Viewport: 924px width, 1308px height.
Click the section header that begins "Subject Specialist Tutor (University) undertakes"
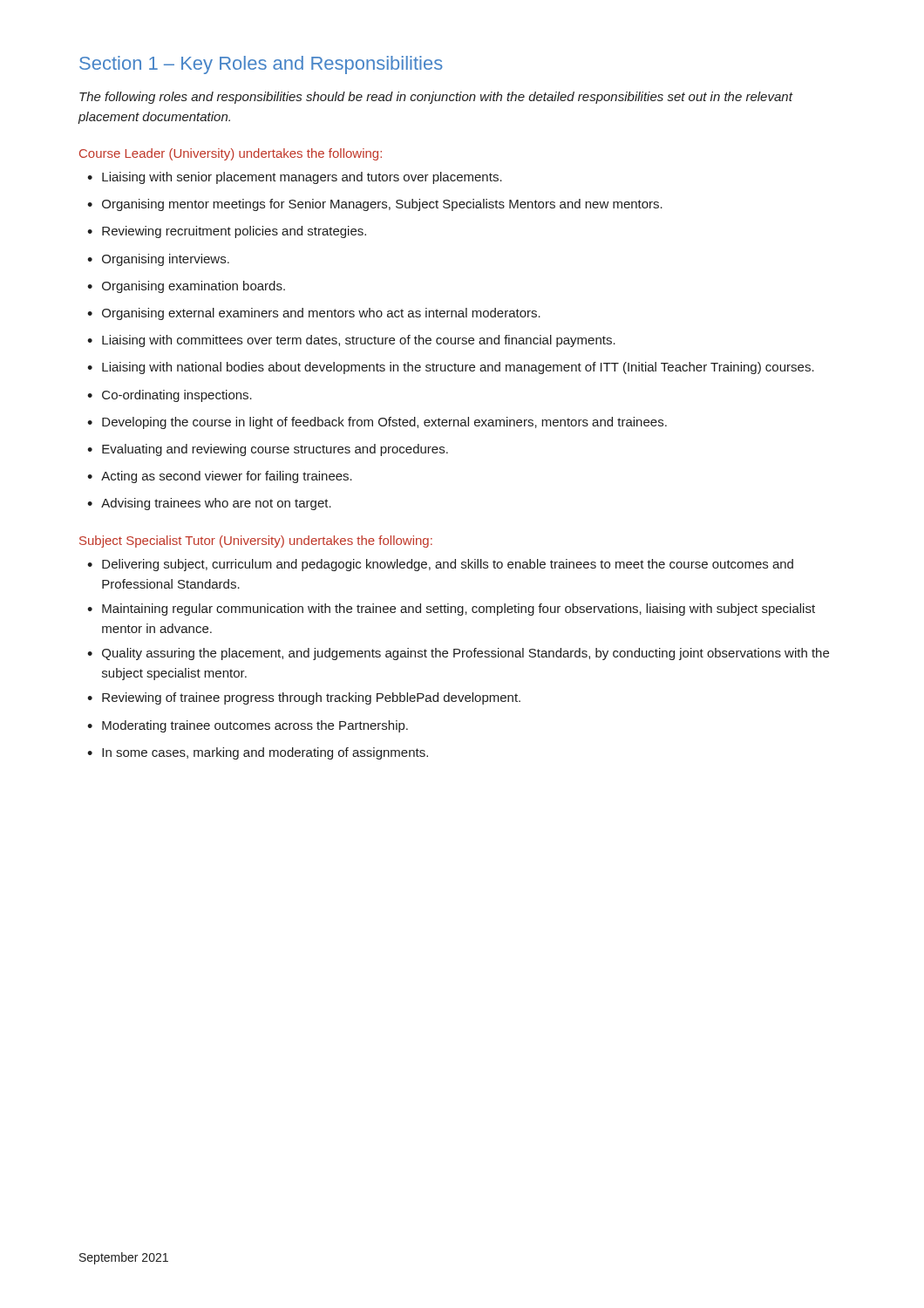(256, 541)
